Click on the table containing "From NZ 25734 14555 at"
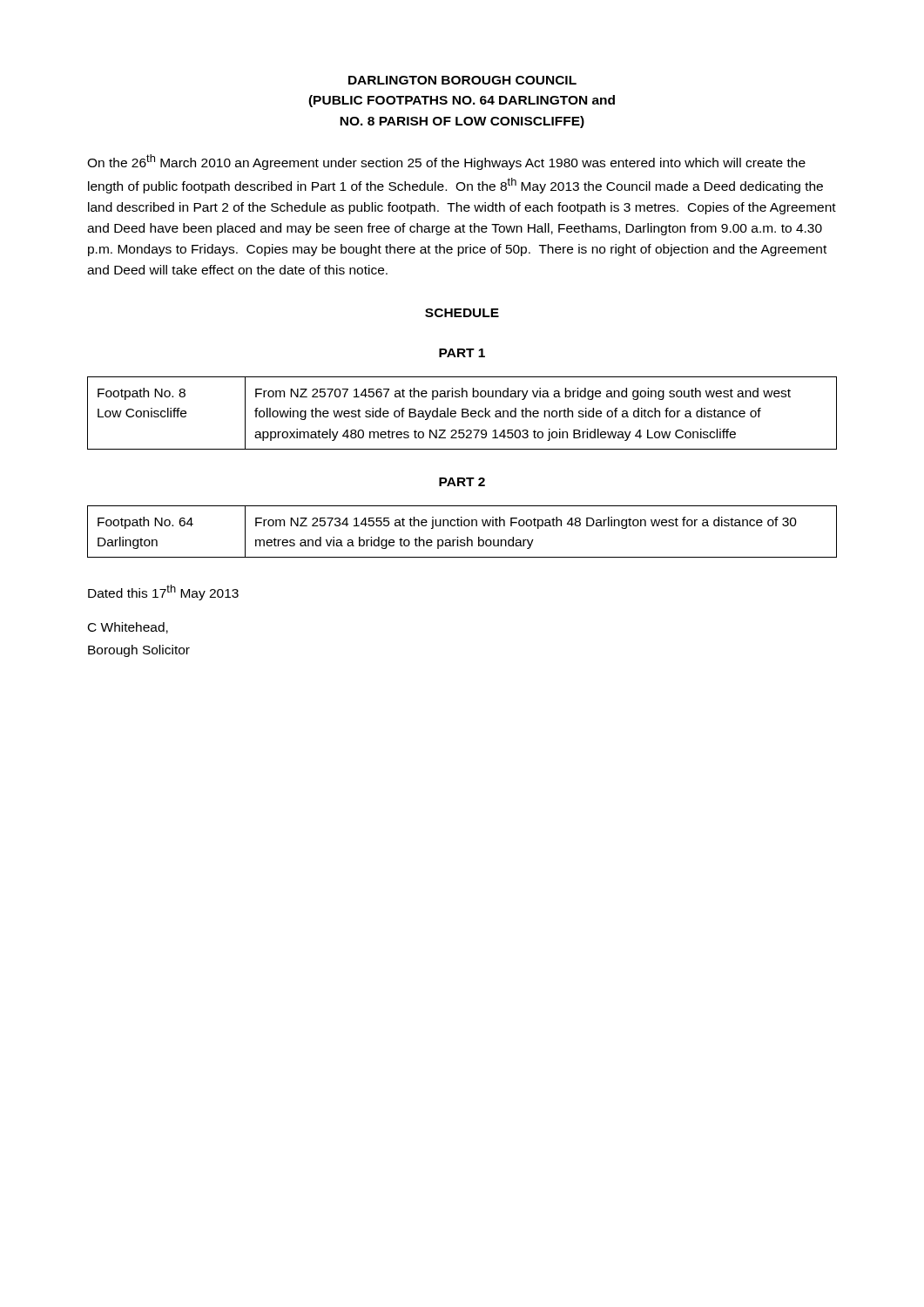Image resolution: width=924 pixels, height=1307 pixels. [462, 532]
